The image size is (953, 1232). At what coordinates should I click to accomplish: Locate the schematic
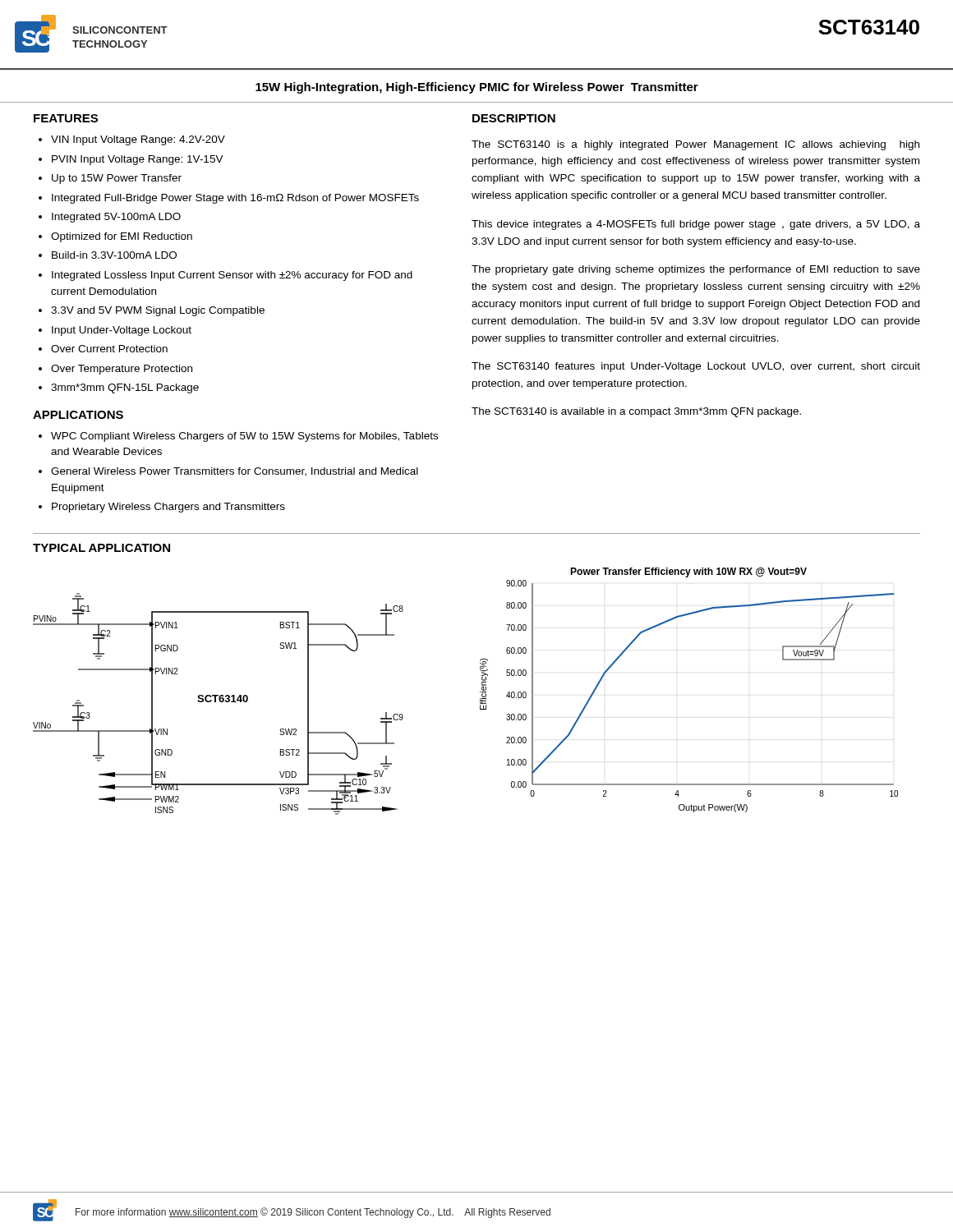[x=246, y=691]
